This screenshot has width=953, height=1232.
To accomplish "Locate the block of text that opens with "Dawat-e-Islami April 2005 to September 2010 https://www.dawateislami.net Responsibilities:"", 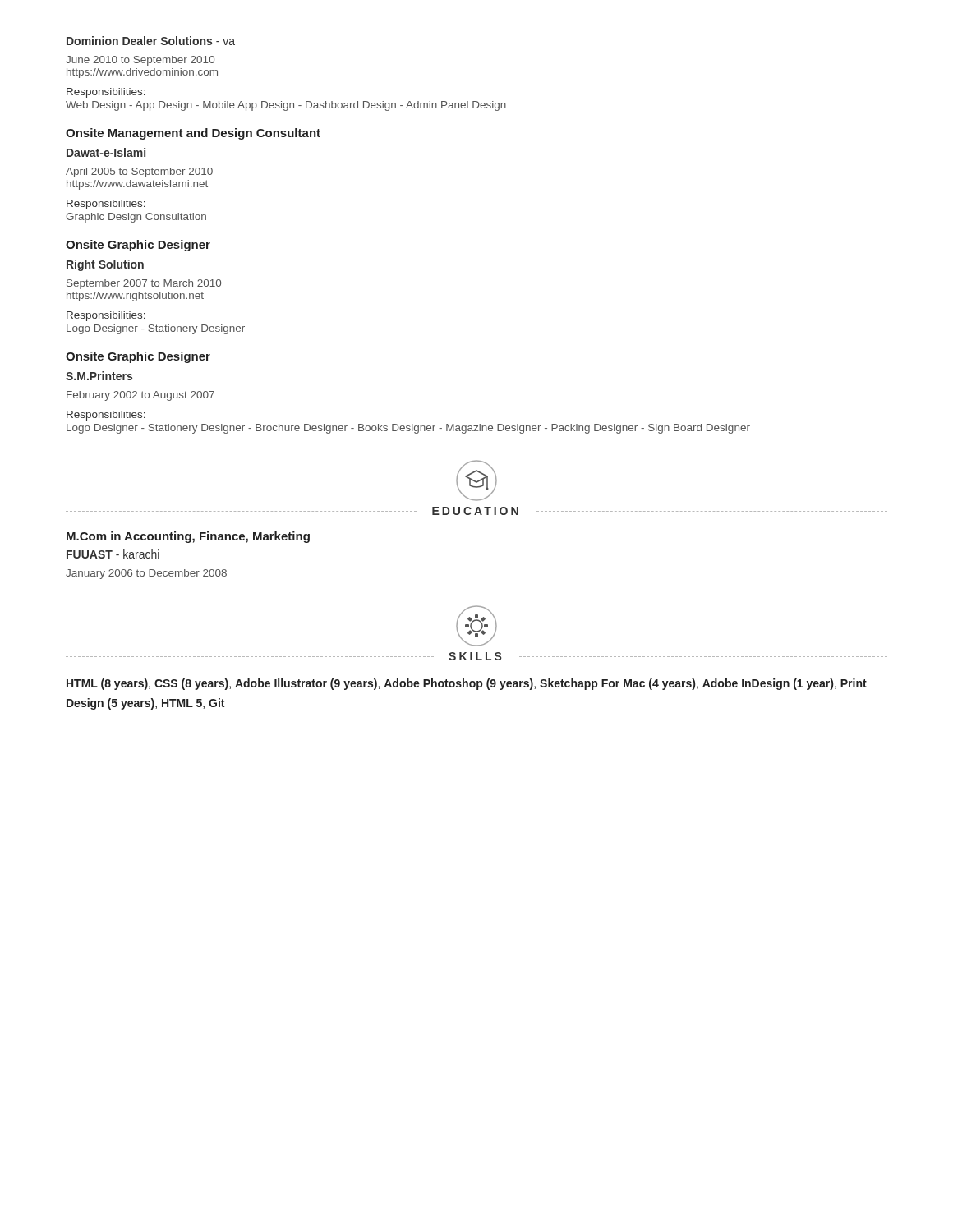I will 106,152.
